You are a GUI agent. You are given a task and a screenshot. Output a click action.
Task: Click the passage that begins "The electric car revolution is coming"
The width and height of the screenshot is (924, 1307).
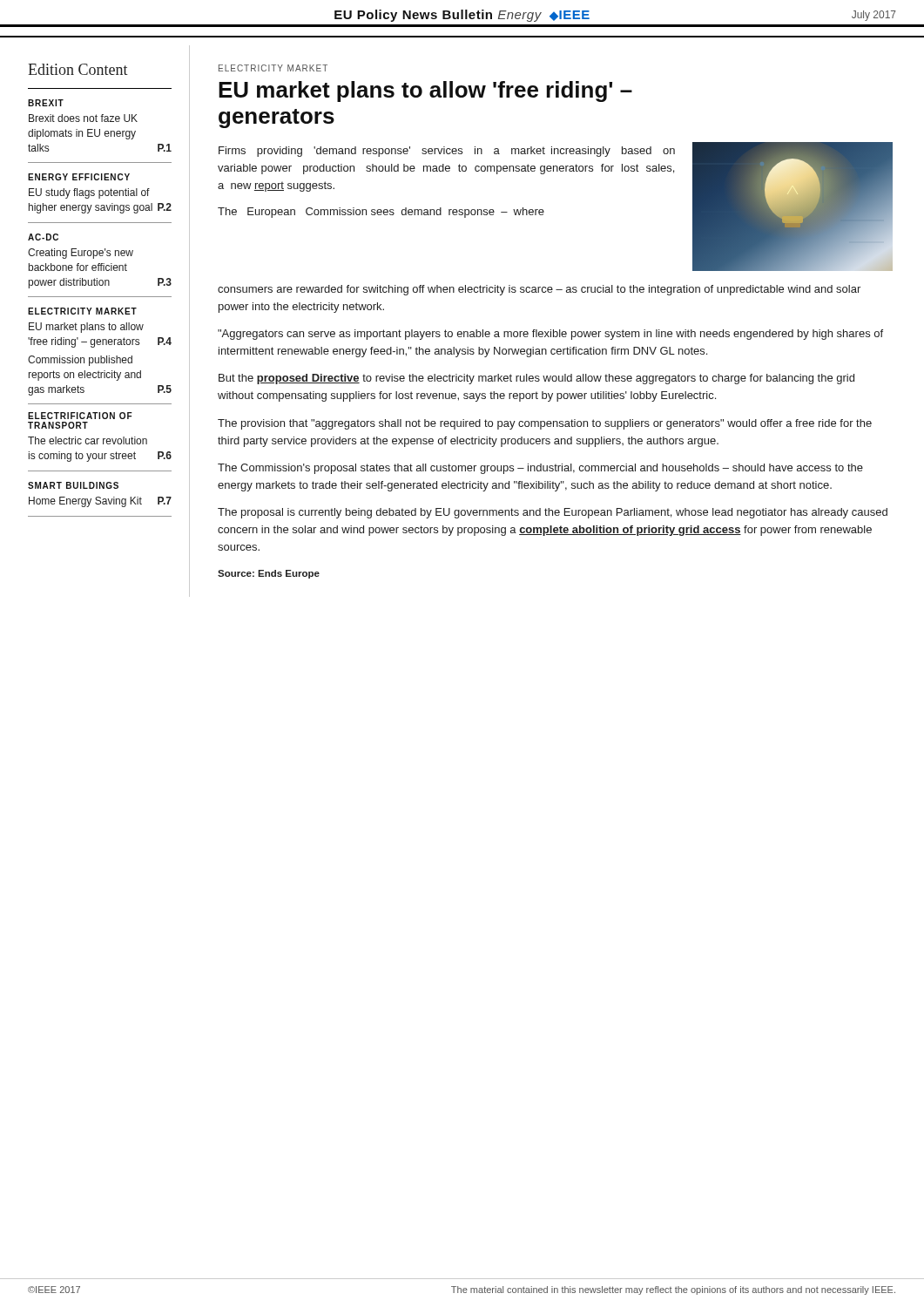pos(100,449)
